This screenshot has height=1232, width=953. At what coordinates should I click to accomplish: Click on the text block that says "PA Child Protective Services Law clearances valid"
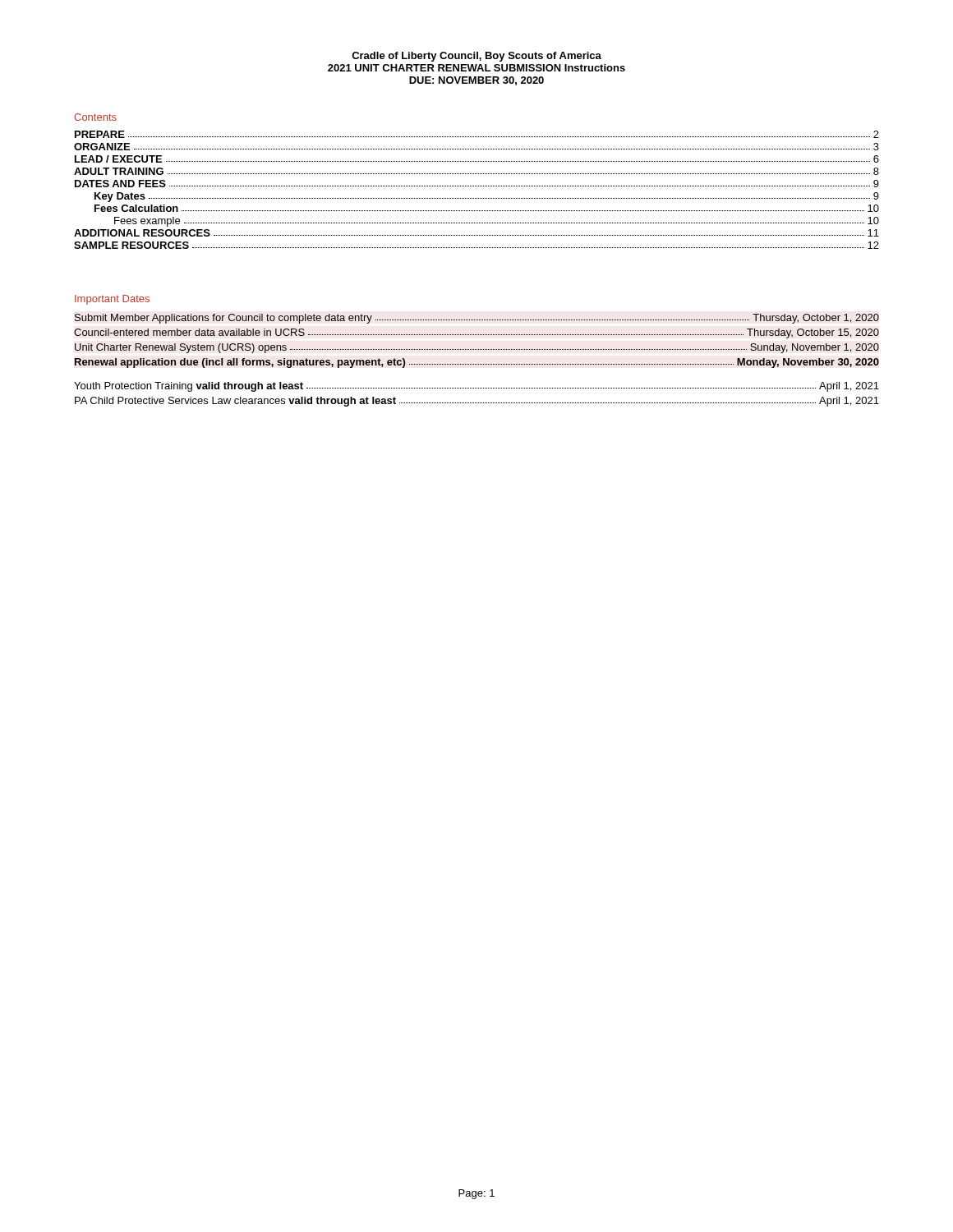pos(476,400)
